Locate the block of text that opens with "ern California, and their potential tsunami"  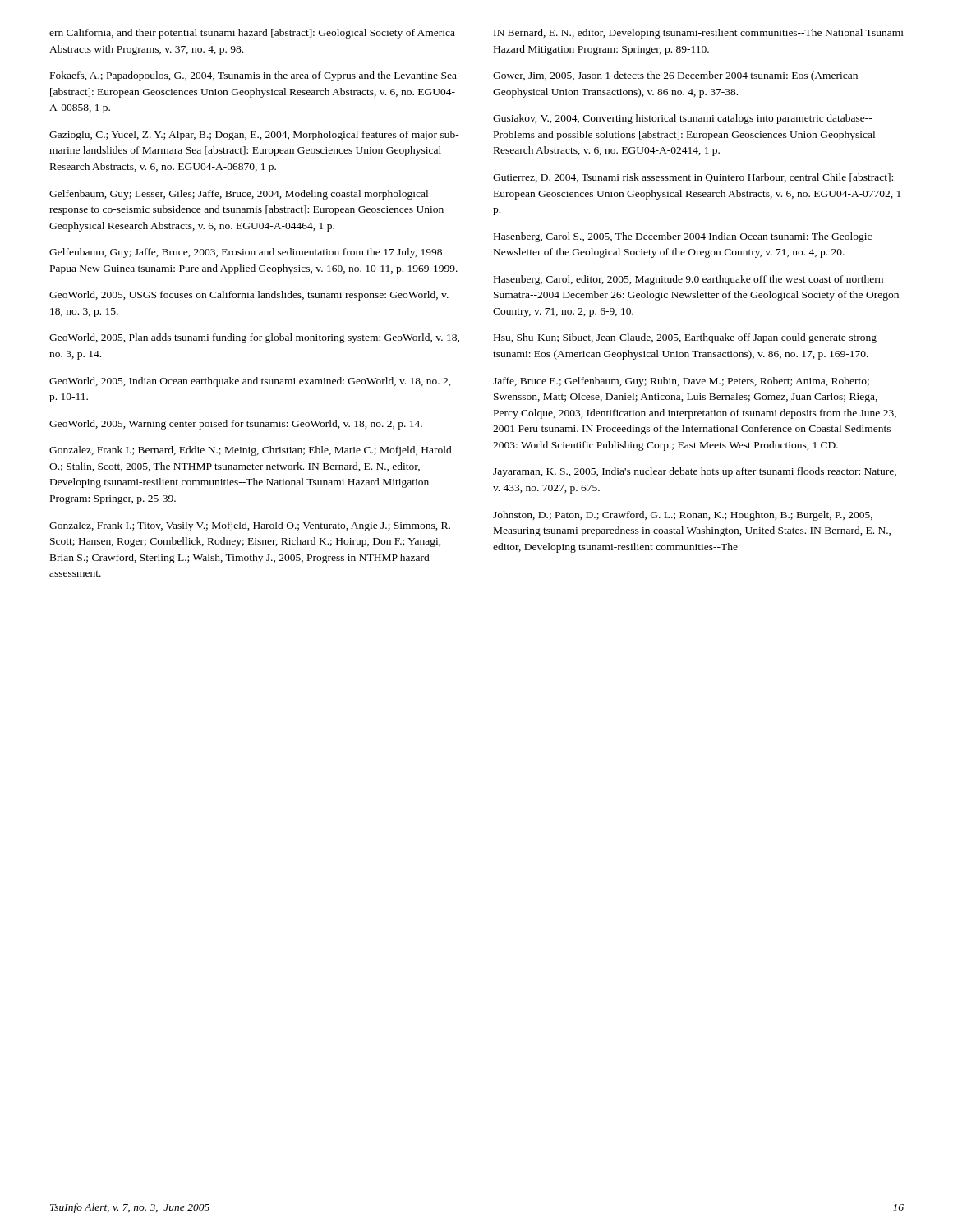pyautogui.click(x=252, y=40)
